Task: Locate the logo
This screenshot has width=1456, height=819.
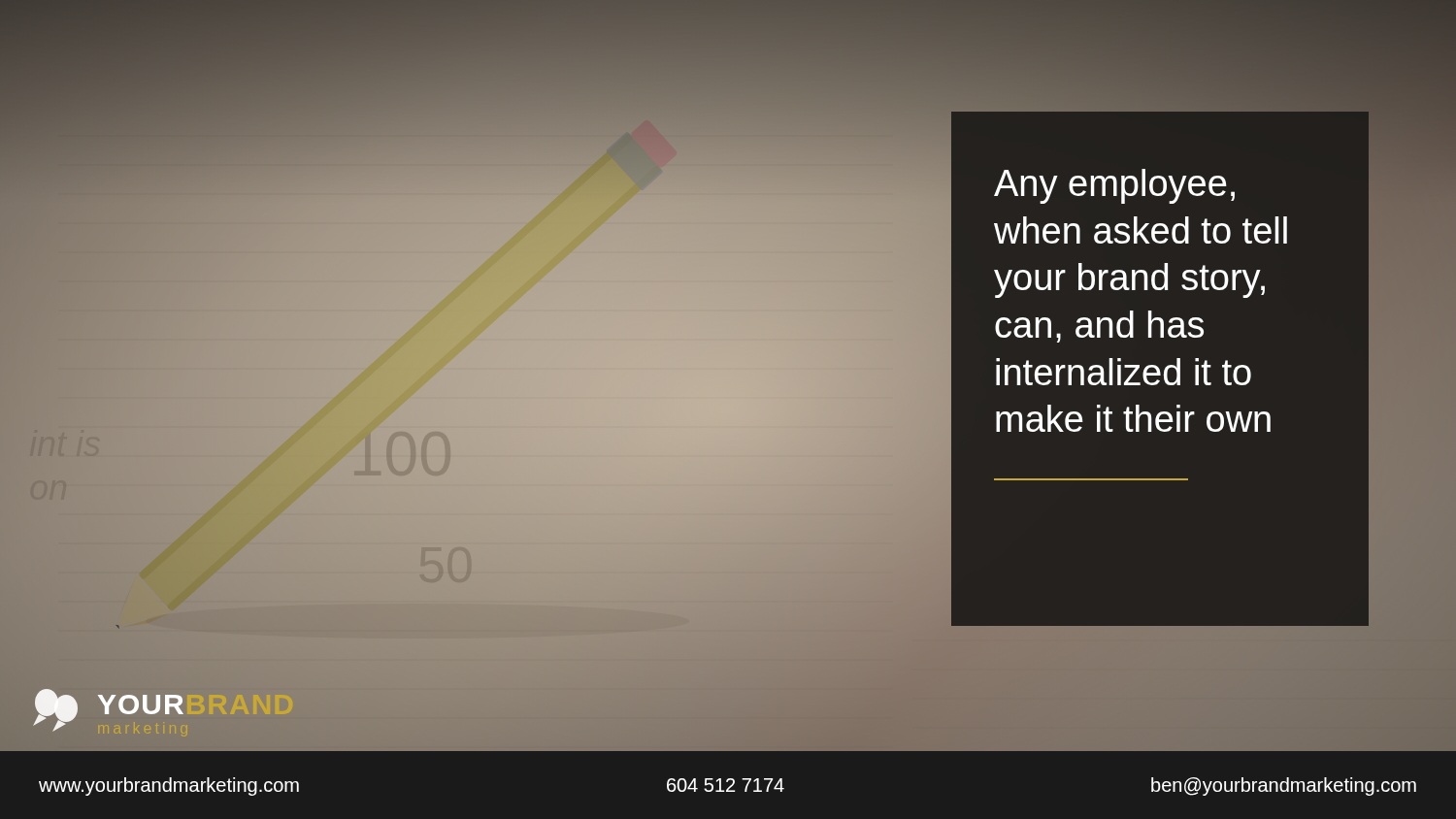Action: tap(162, 712)
